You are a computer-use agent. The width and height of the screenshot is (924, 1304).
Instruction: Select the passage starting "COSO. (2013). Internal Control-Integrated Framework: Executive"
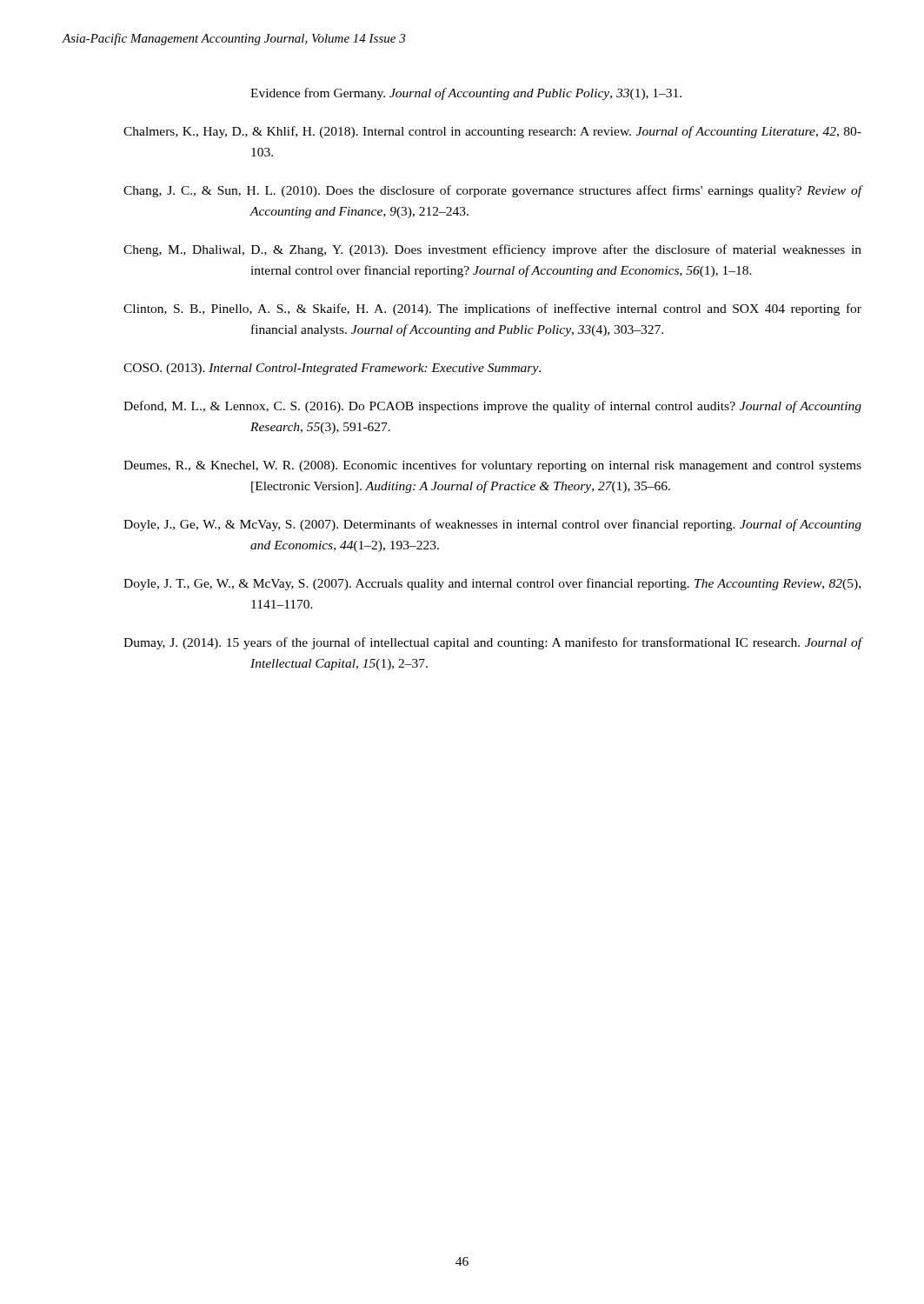coord(333,367)
